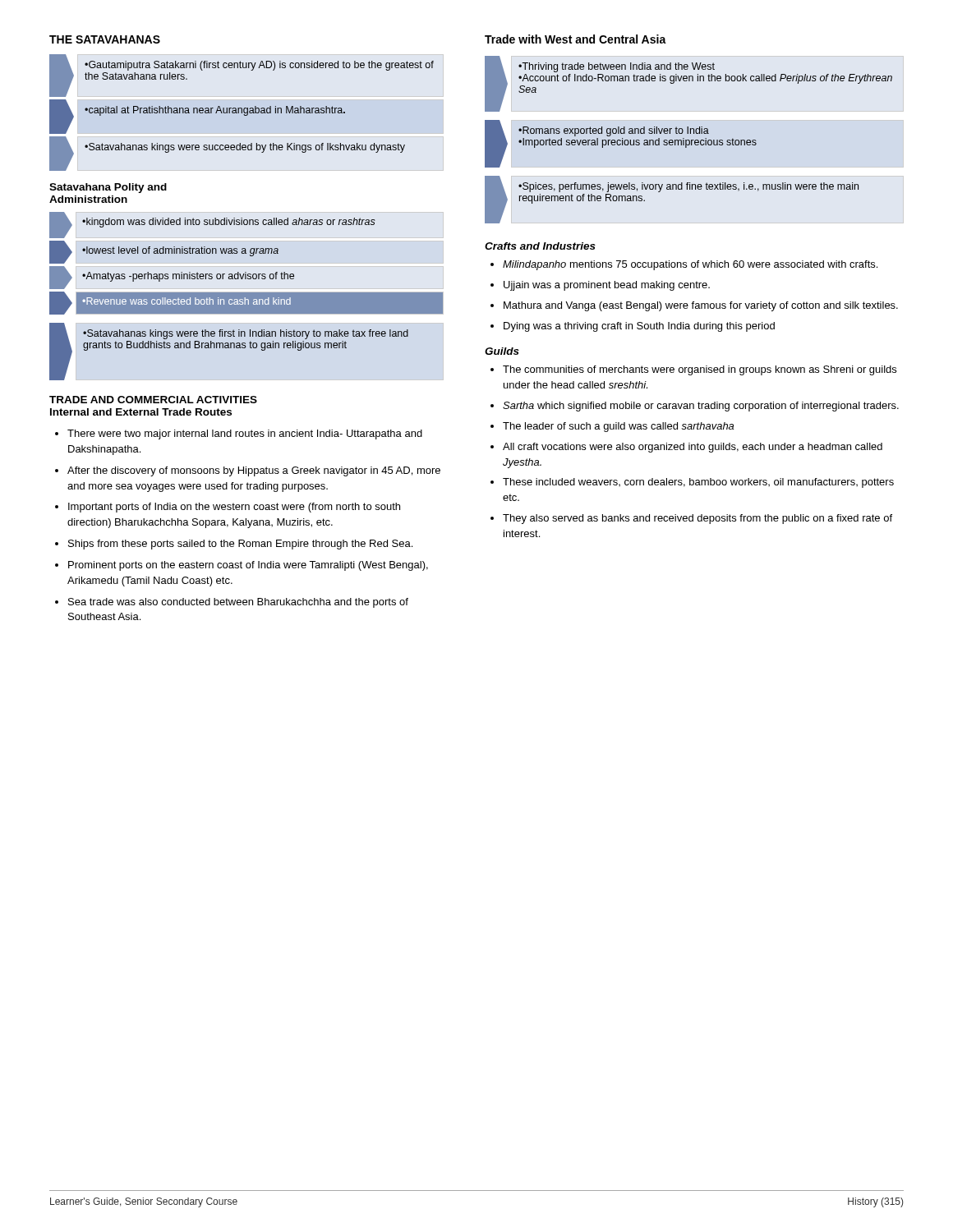Click on the section header that reads "Trade with West"
The height and width of the screenshot is (1232, 953).
click(575, 39)
